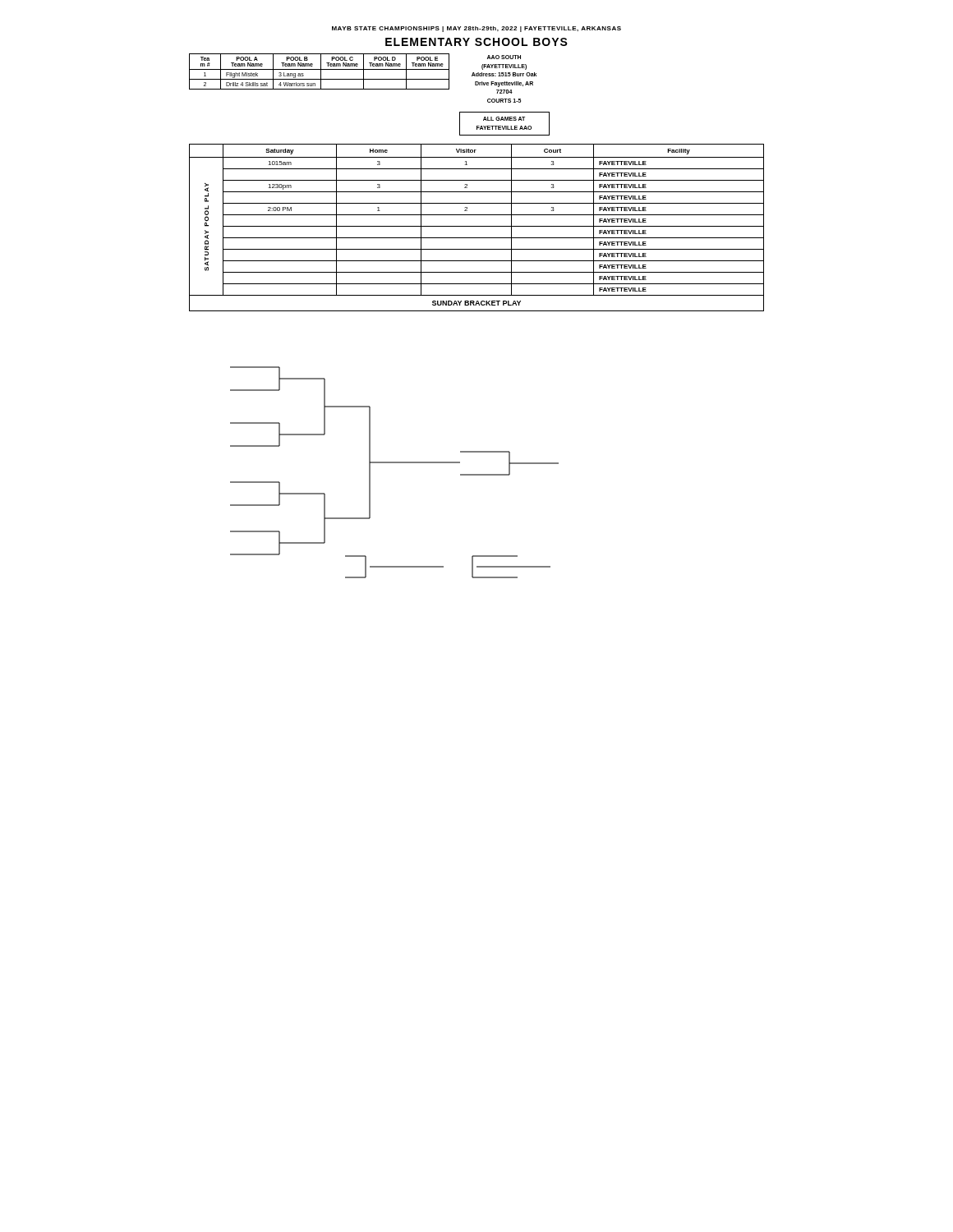Click on the table containing "SATURDAY POOL PLAY"
953x1232 pixels.
point(476,228)
